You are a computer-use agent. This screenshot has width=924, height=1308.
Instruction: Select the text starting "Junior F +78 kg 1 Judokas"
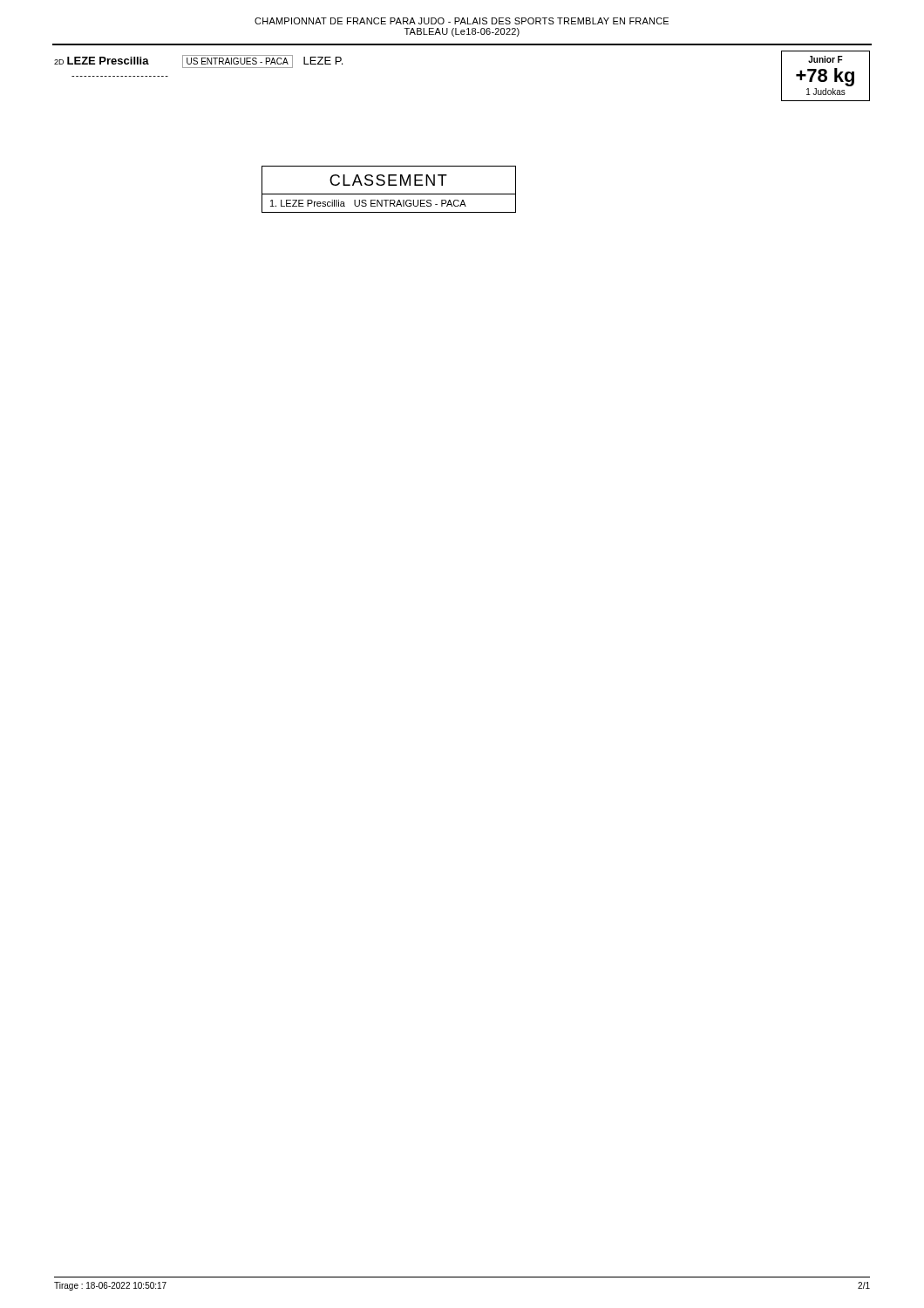coord(826,76)
